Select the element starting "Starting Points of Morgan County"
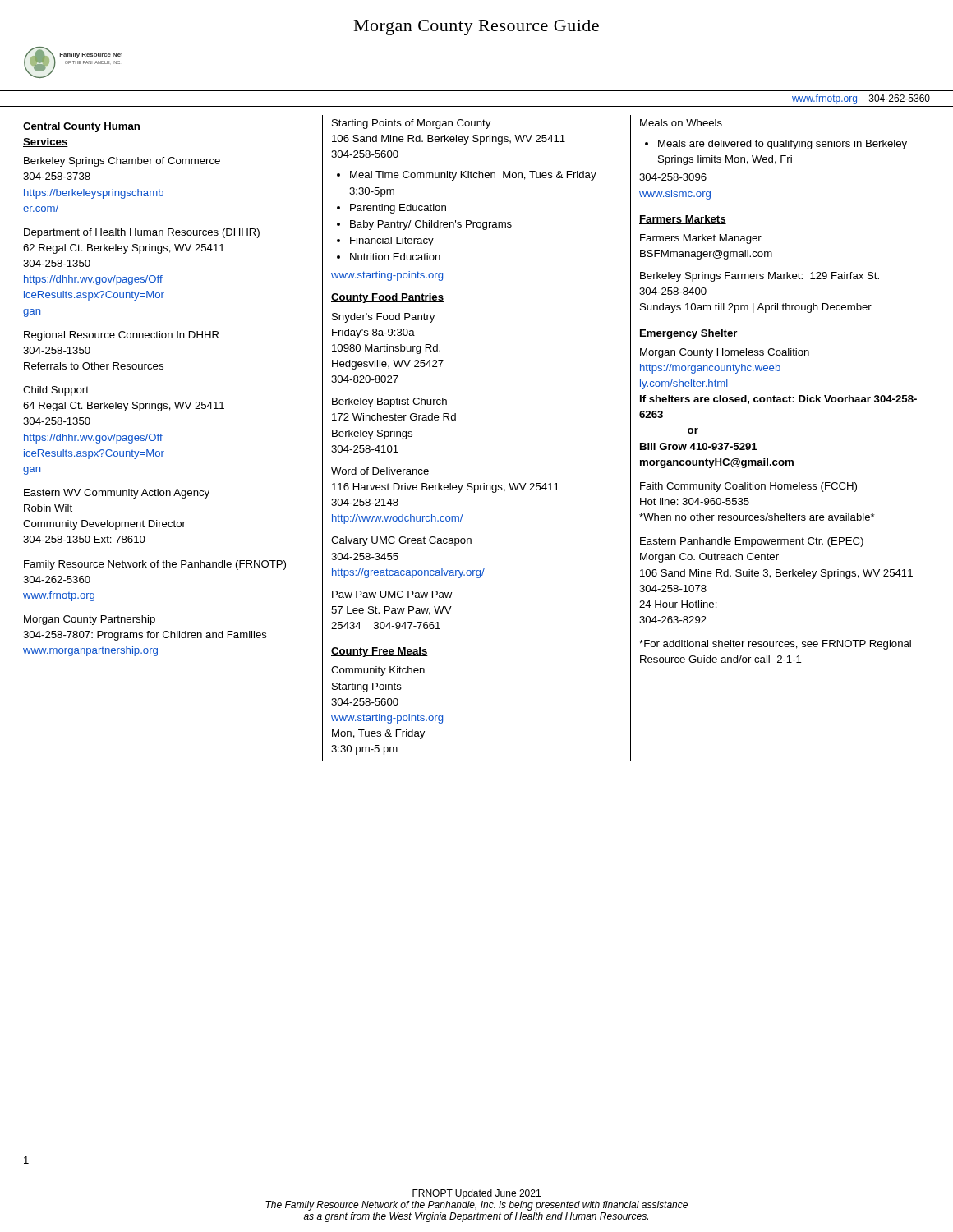Screen dimensions: 1232x953 coord(411,124)
